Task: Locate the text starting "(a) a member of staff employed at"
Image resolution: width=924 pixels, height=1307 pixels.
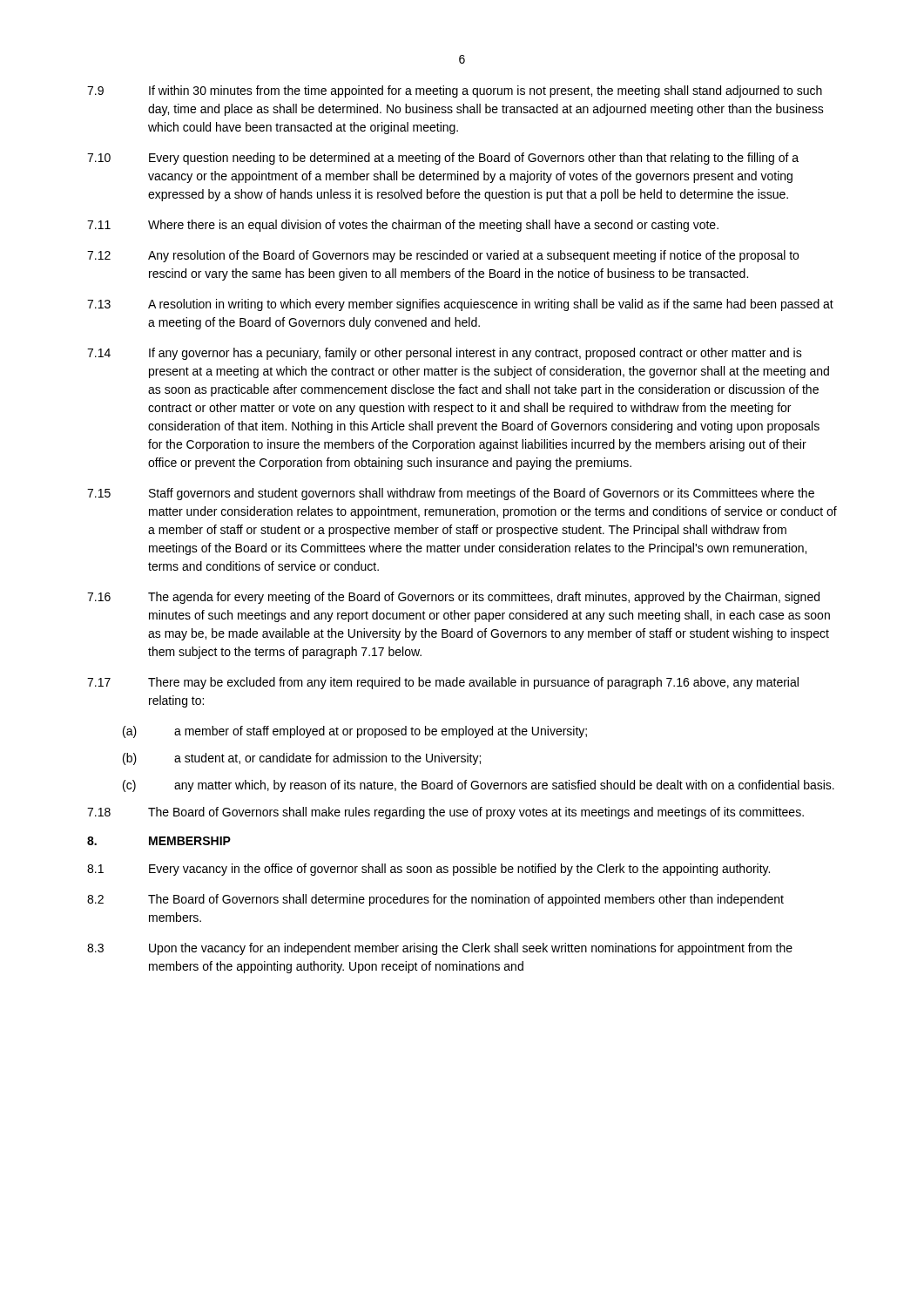Action: pyautogui.click(x=479, y=732)
